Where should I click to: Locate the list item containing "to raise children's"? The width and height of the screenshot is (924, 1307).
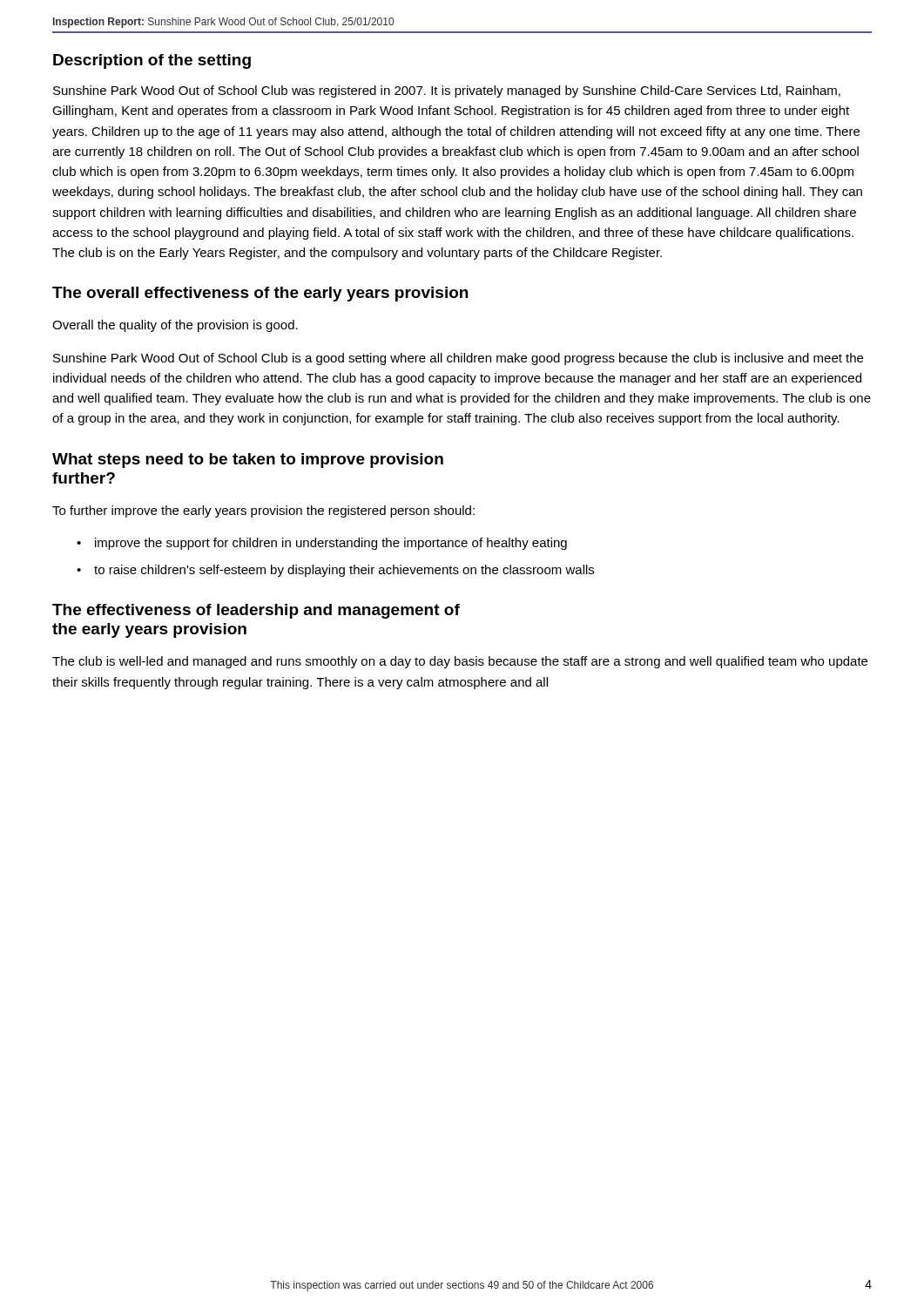point(344,569)
